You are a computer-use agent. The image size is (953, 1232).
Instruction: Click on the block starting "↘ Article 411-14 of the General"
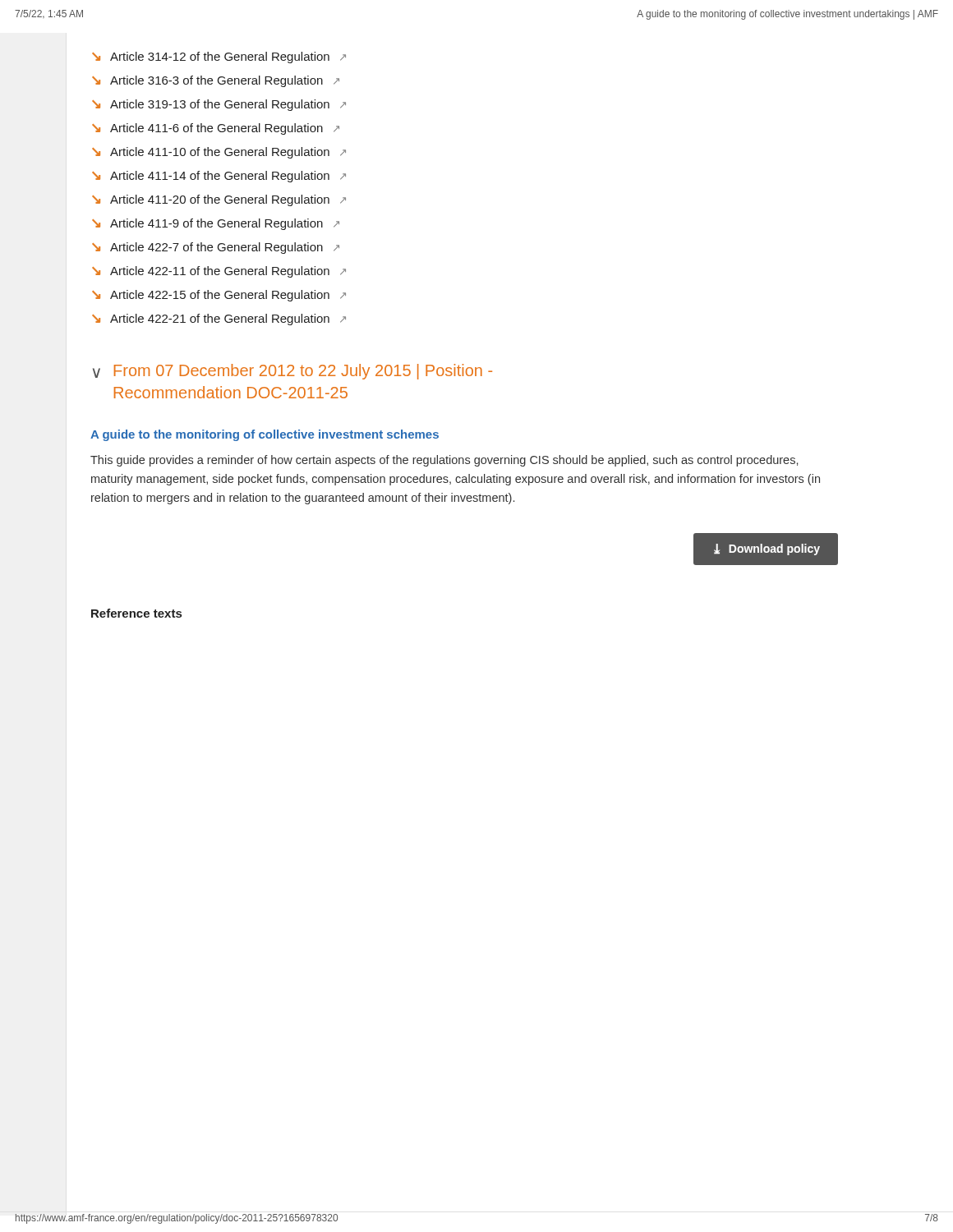pos(219,175)
